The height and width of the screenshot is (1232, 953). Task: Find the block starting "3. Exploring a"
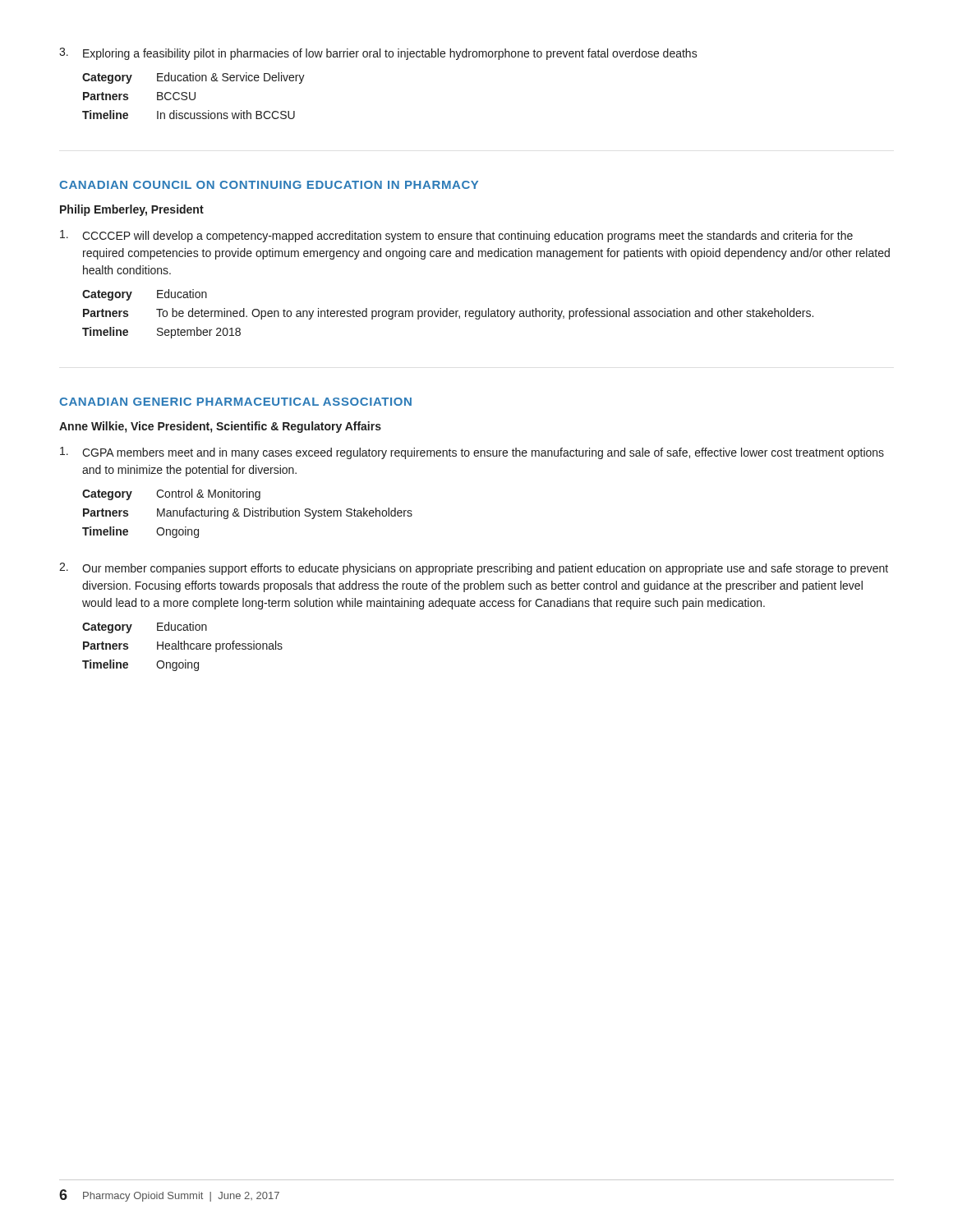[x=378, y=54]
